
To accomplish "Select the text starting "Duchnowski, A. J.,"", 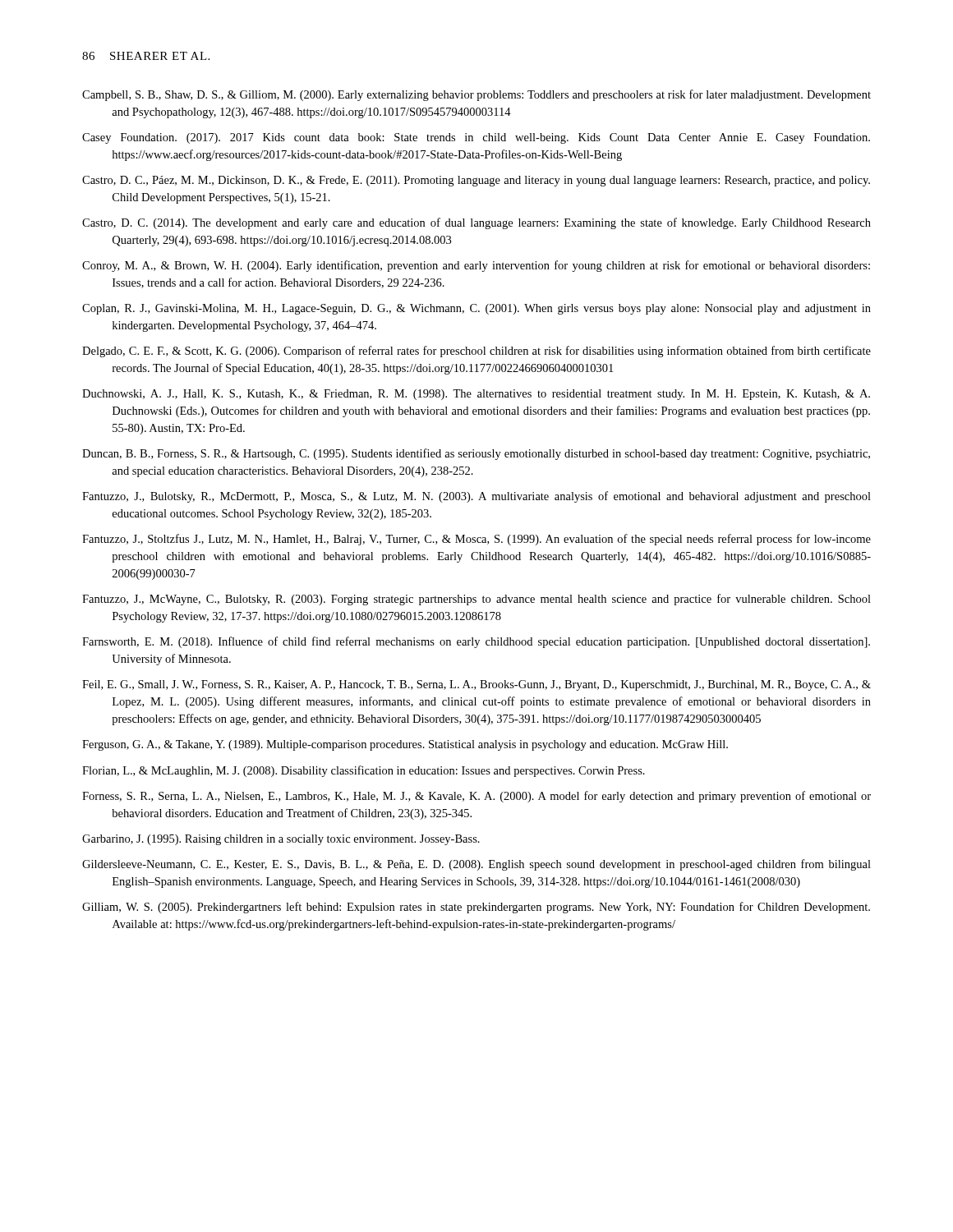I will (476, 411).
